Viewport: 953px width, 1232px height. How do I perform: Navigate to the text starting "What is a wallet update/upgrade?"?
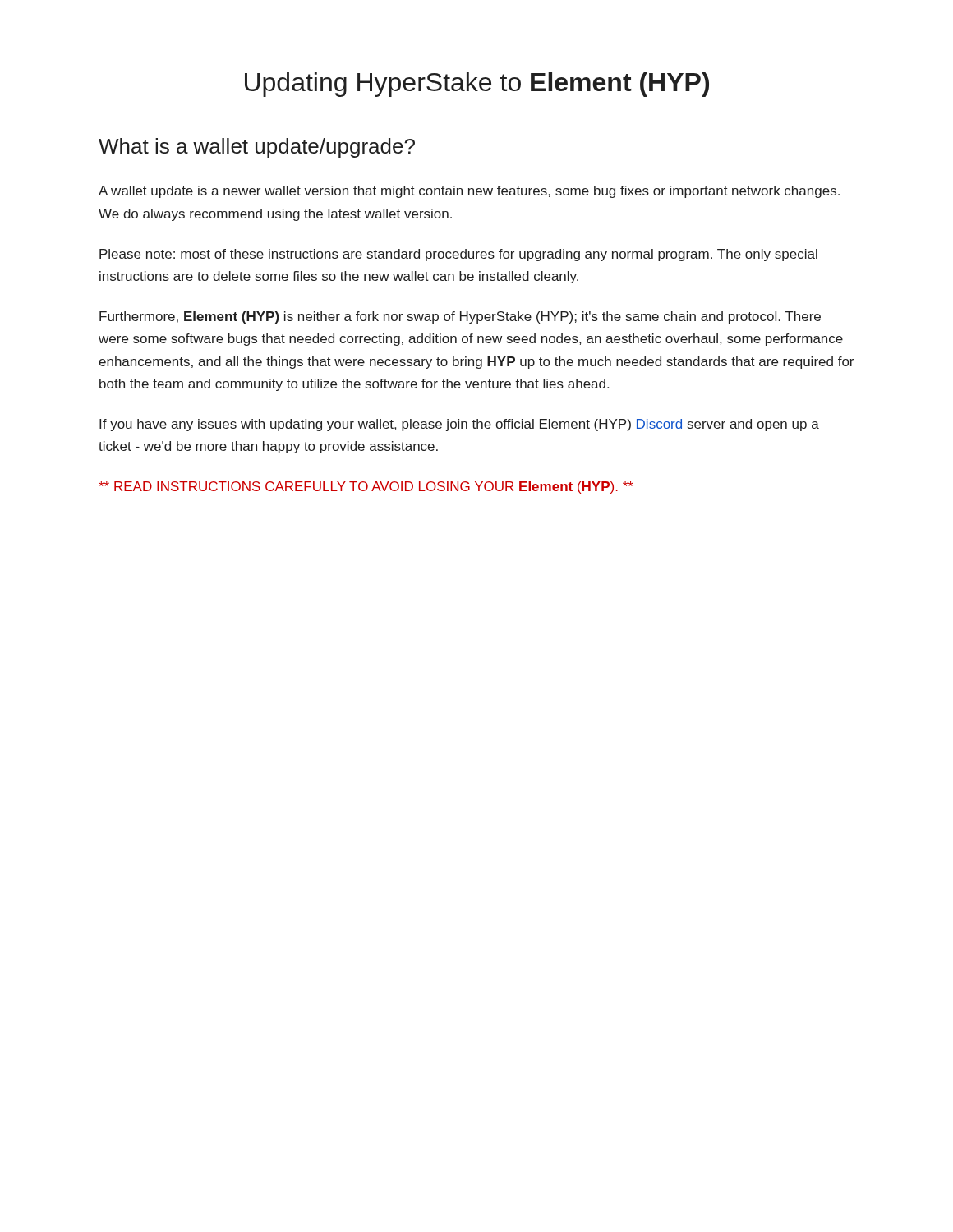[x=257, y=146]
